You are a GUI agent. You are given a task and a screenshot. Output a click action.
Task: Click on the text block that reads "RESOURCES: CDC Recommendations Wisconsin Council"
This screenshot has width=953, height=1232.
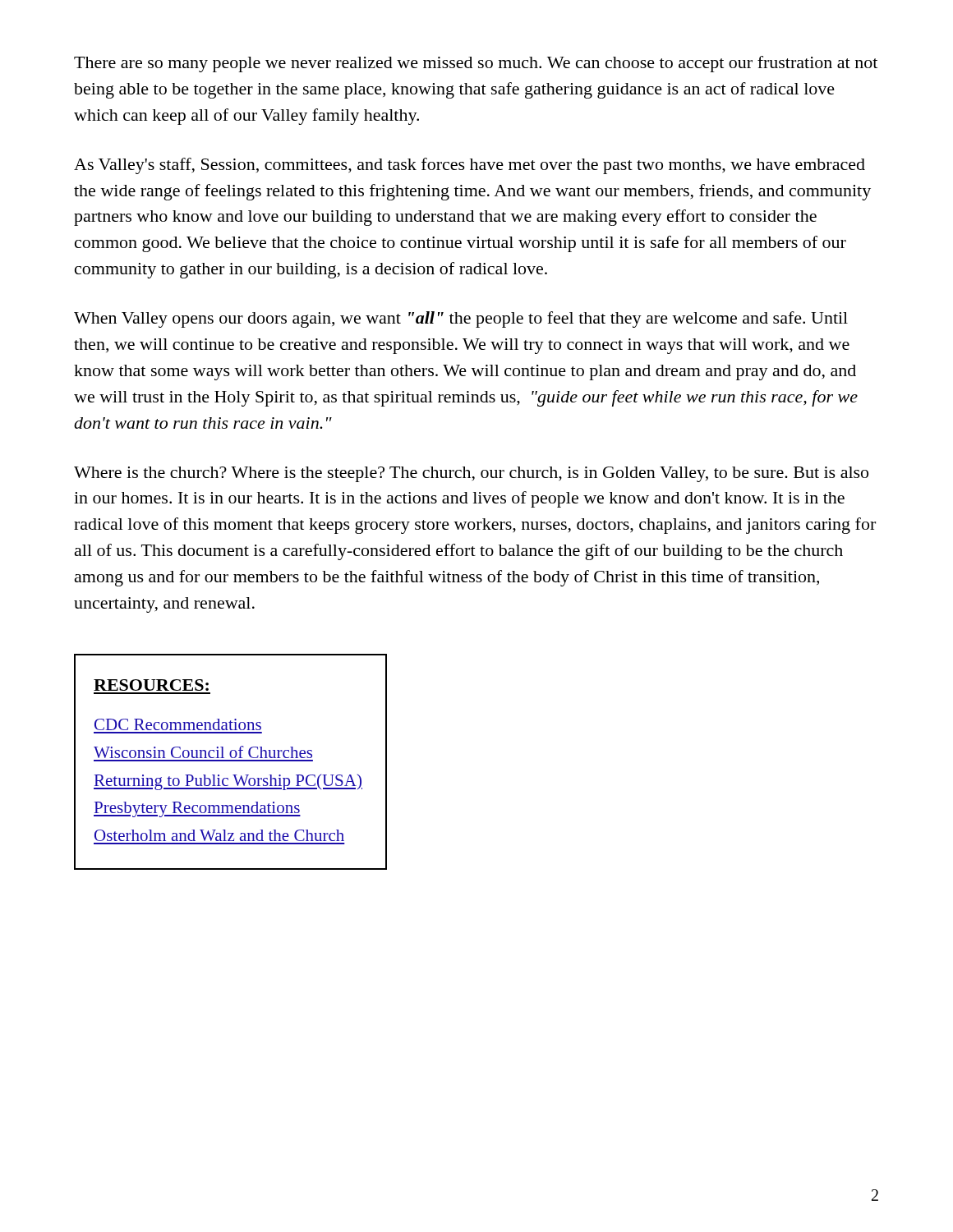click(228, 760)
